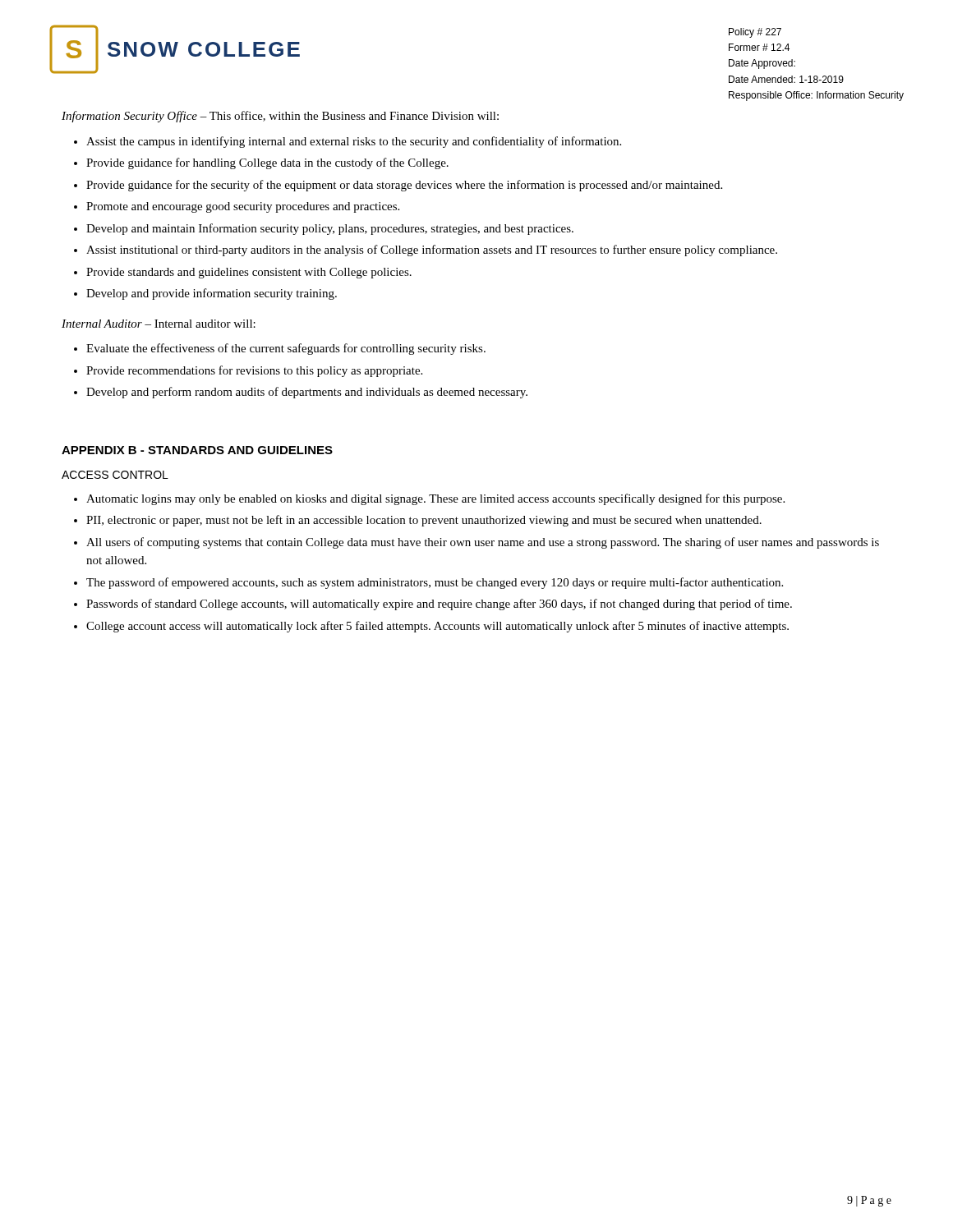Image resolution: width=953 pixels, height=1232 pixels.
Task: Select the list item that reads "Assist the campus"
Action: (476, 217)
